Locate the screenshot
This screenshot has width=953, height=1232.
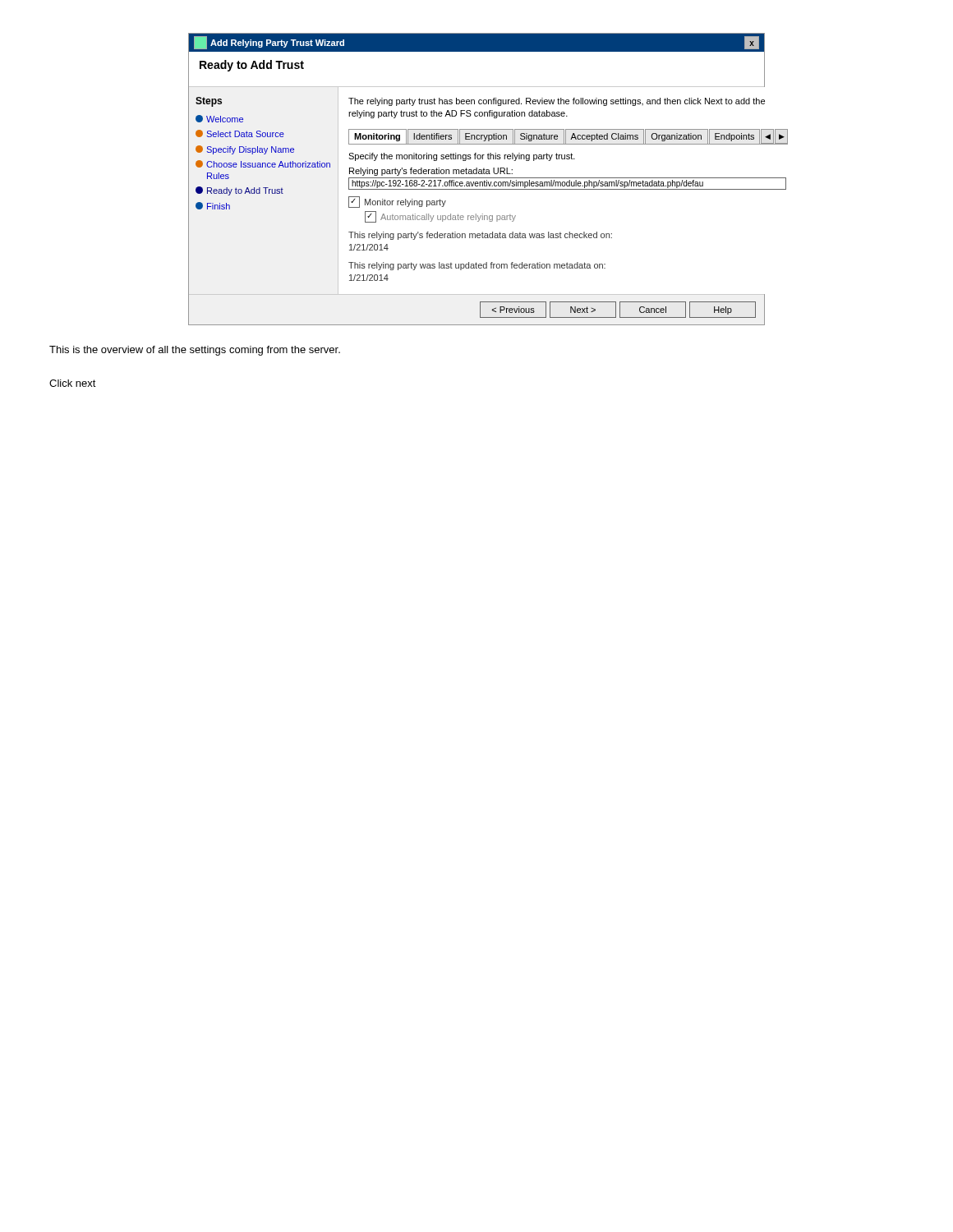tap(476, 179)
